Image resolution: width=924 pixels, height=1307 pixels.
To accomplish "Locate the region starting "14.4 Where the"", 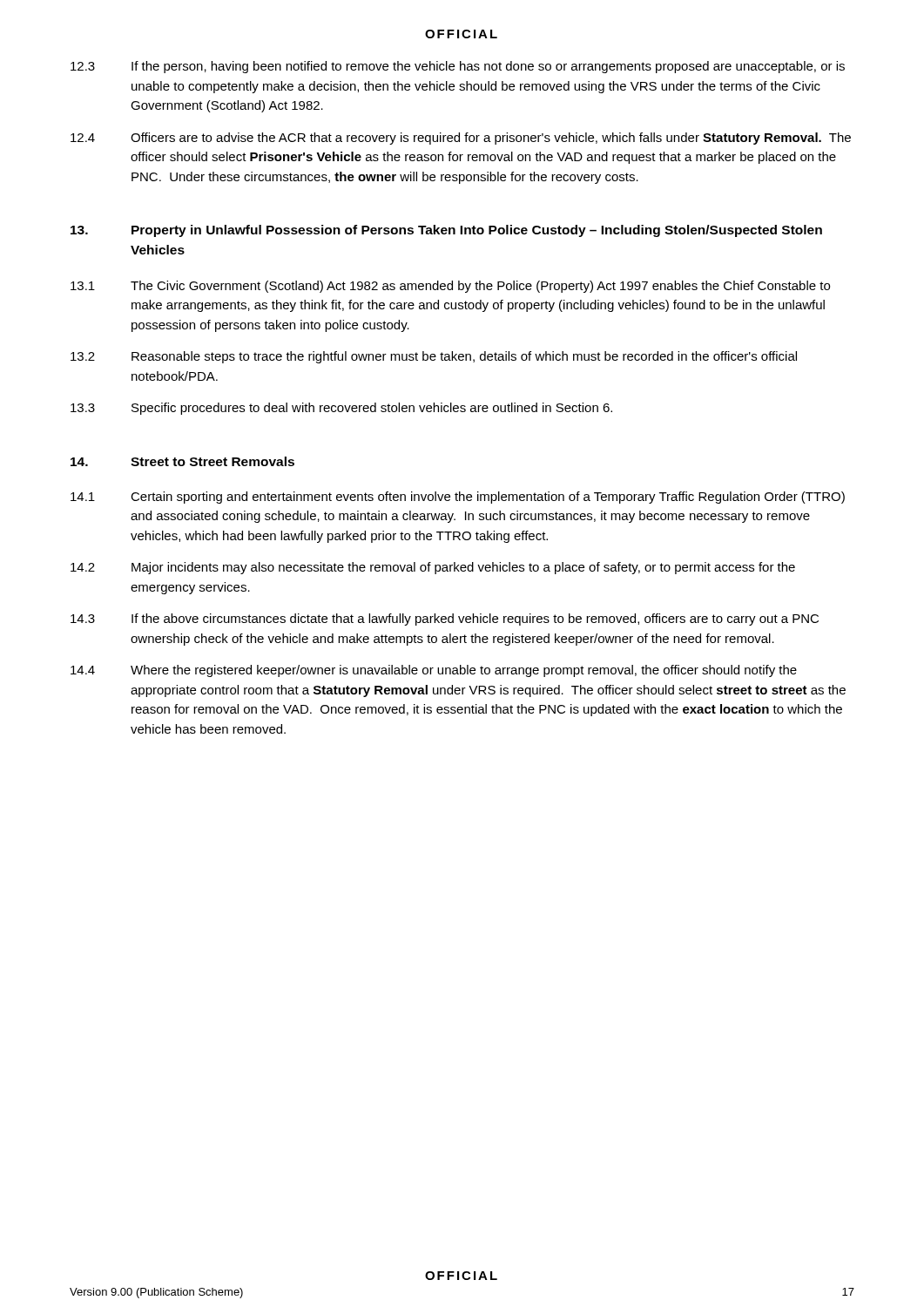I will (x=462, y=700).
